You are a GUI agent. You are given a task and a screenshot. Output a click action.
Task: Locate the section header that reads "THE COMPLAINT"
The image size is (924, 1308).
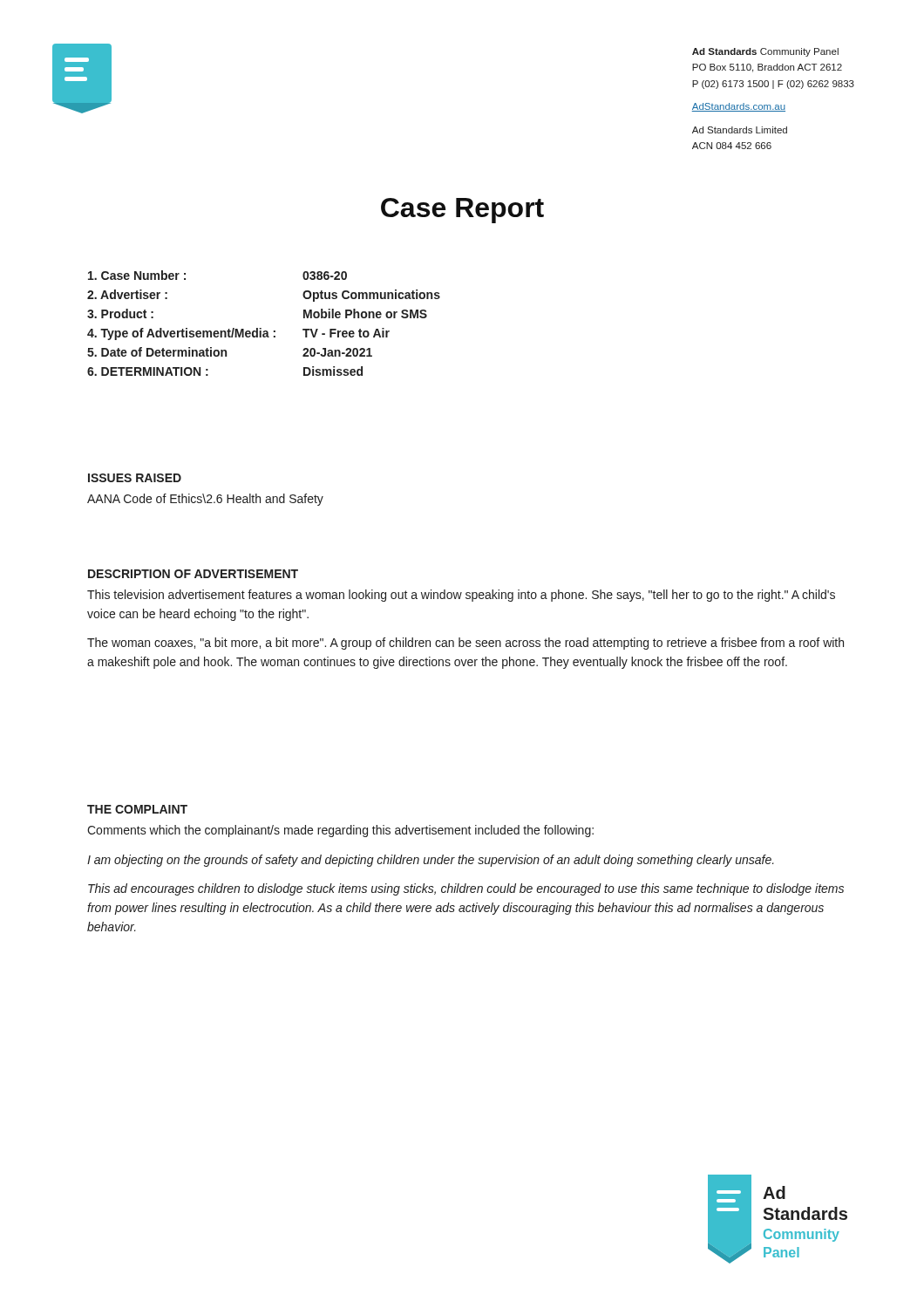pos(137,809)
